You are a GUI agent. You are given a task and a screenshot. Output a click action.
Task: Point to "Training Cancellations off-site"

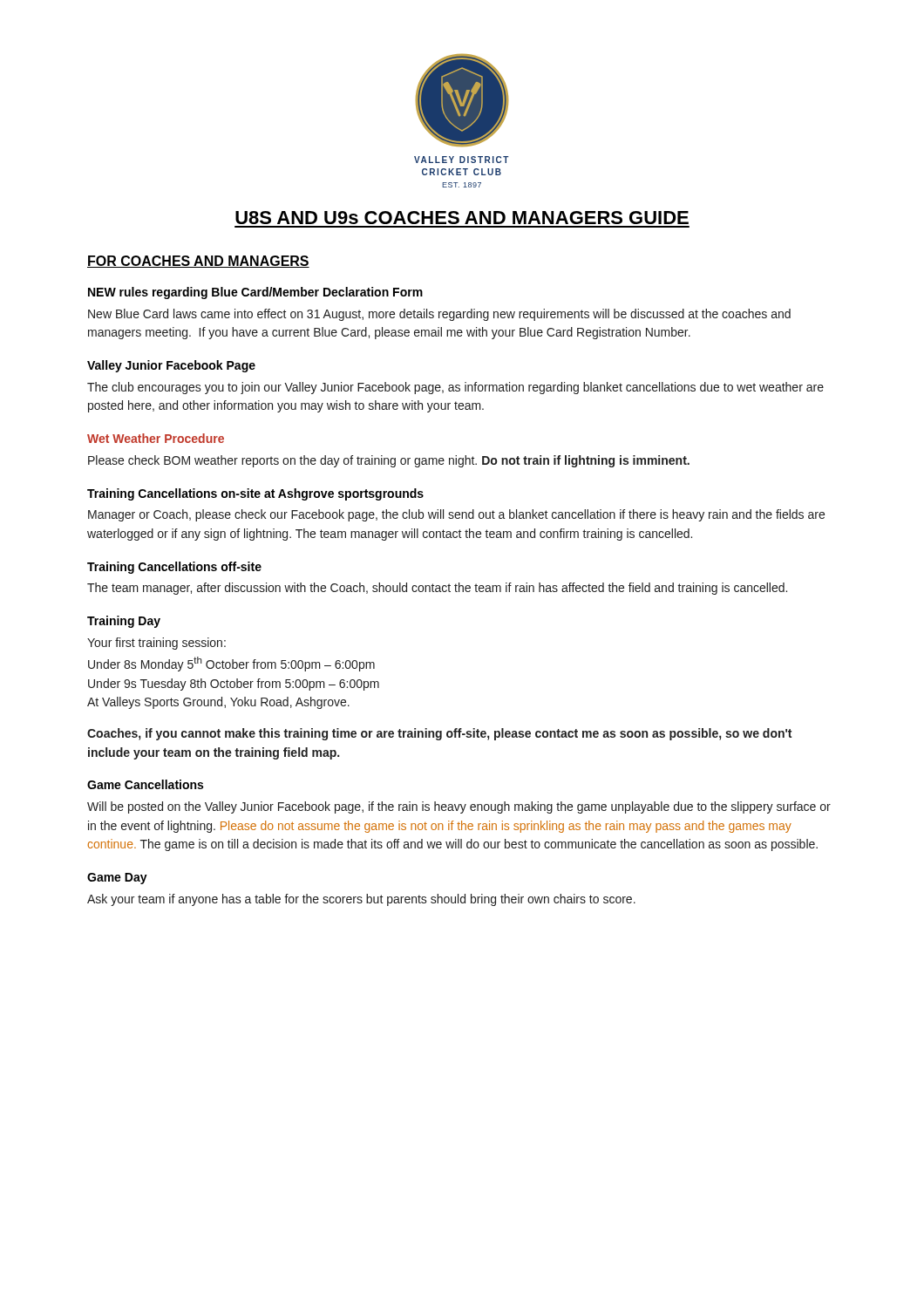coord(174,568)
